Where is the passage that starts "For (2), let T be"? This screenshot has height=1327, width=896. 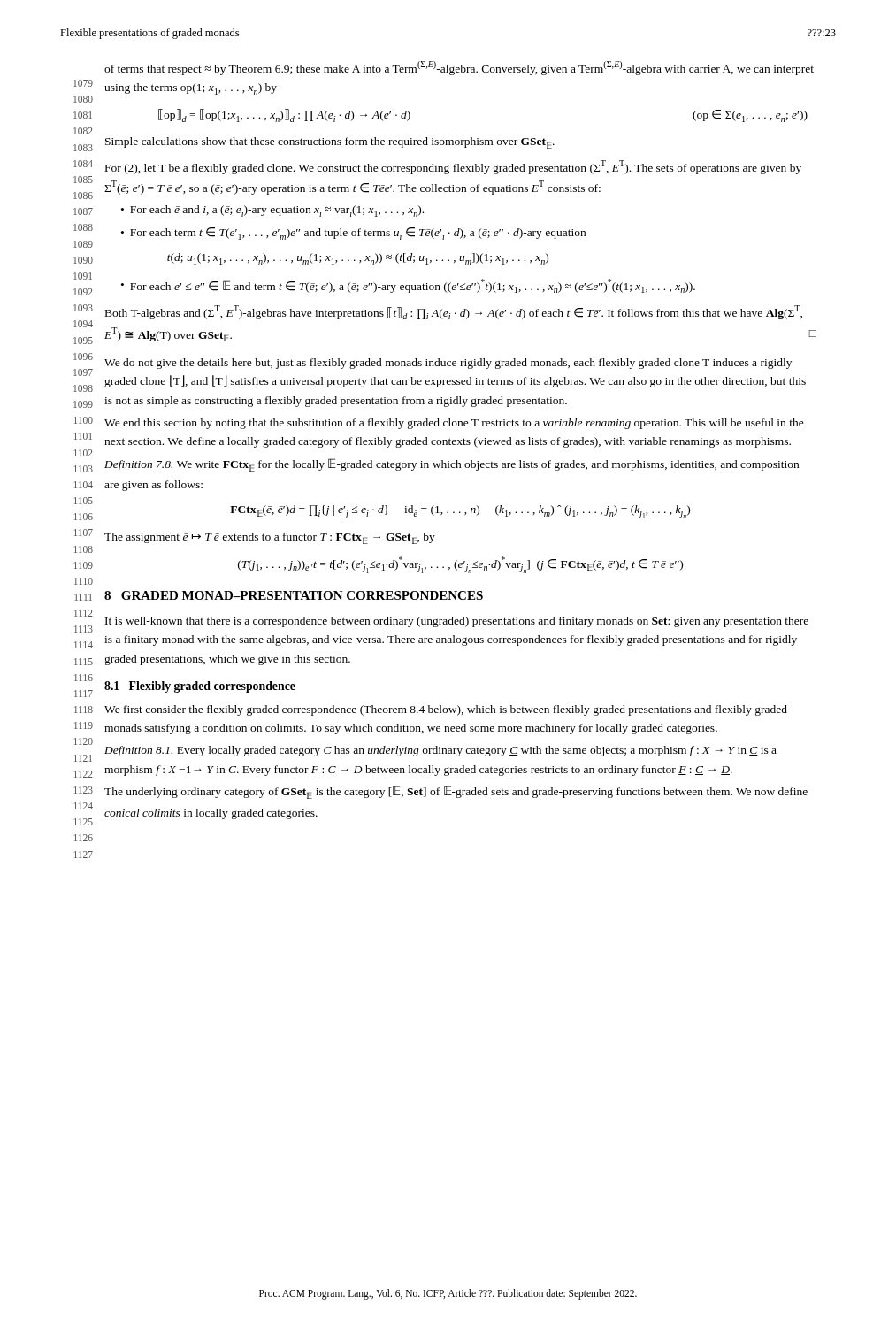(453, 176)
